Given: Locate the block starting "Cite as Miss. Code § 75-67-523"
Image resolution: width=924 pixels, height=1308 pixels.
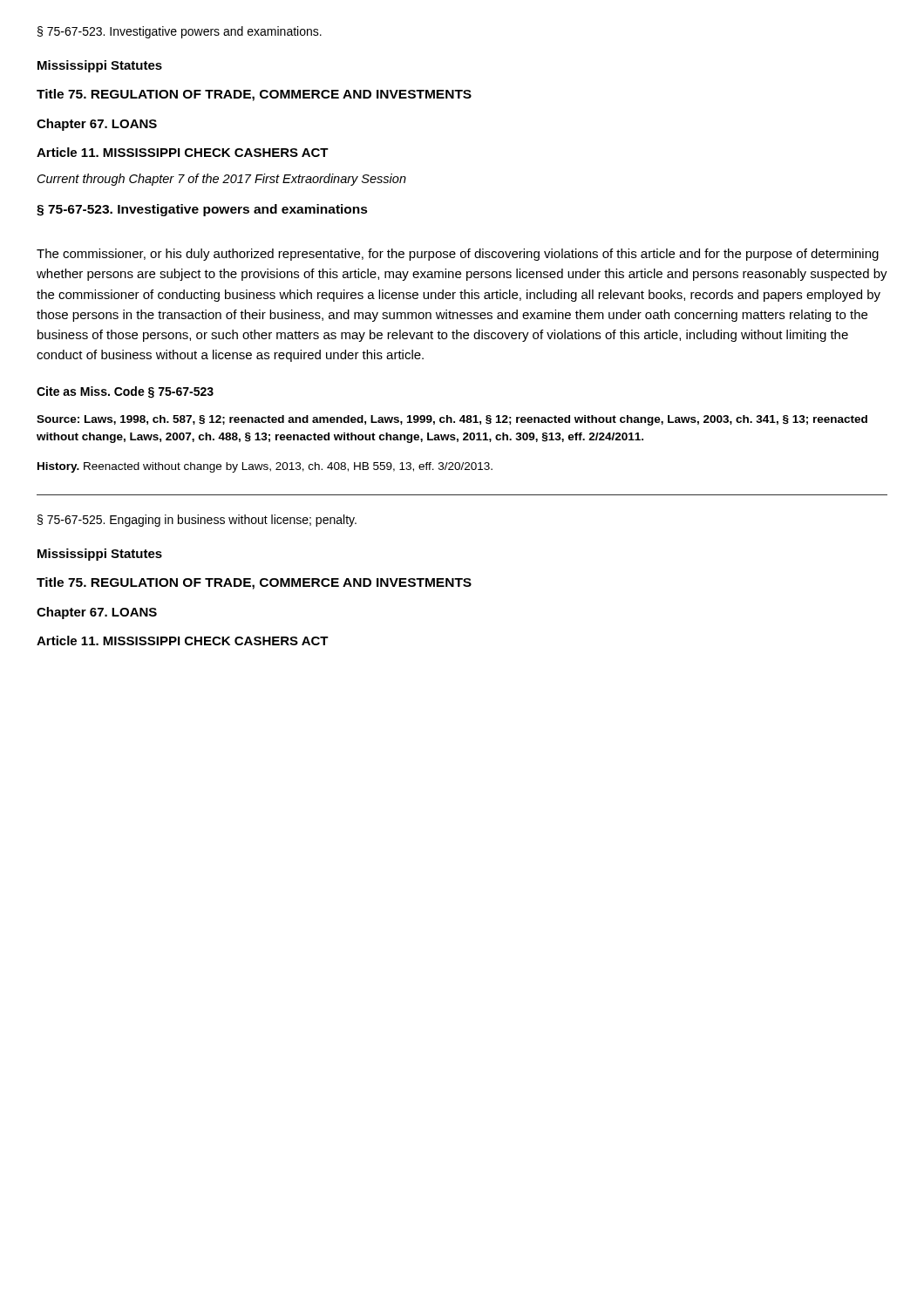Looking at the screenshot, I should 125,392.
